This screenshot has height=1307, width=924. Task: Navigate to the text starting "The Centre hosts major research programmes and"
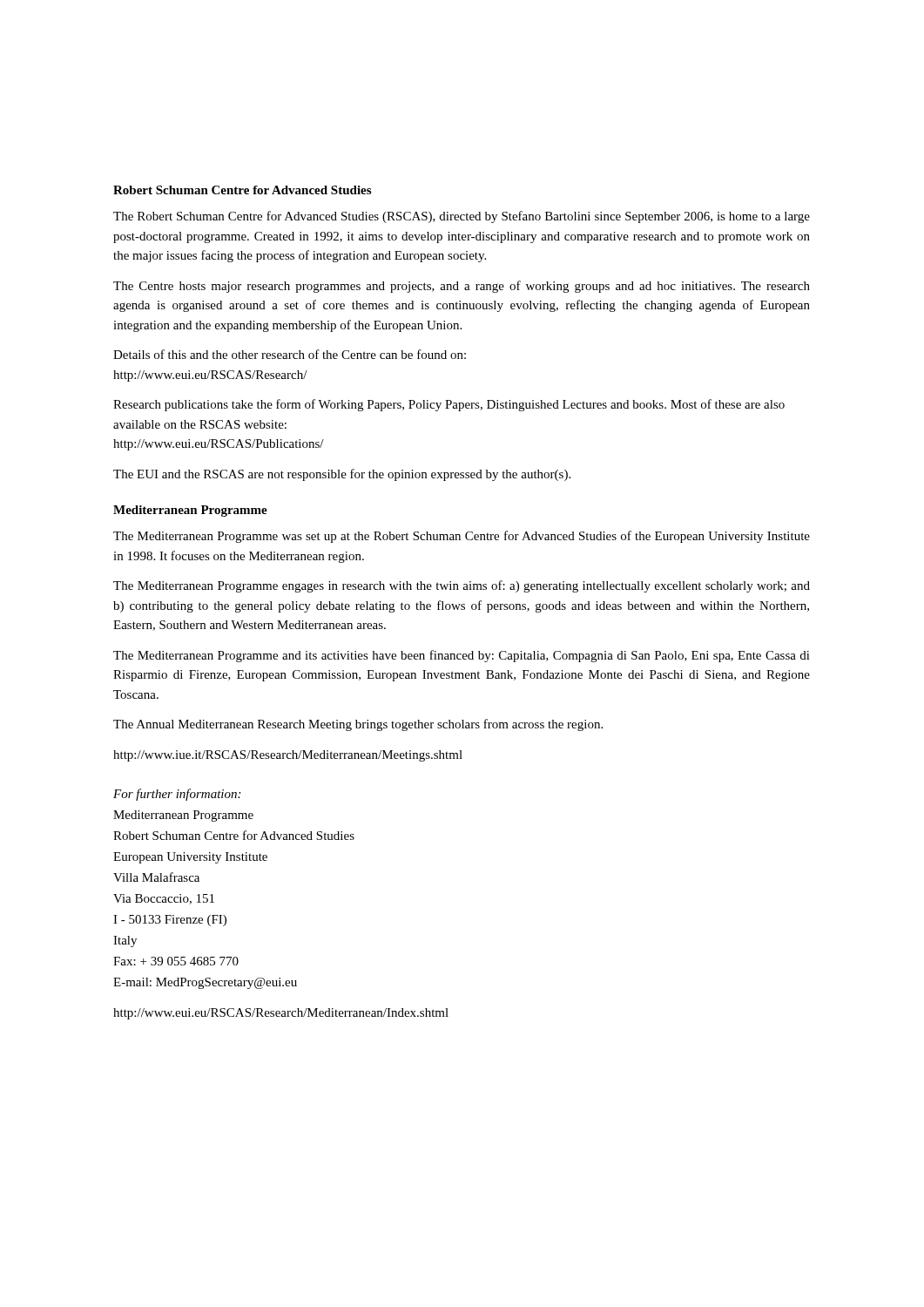pos(462,305)
